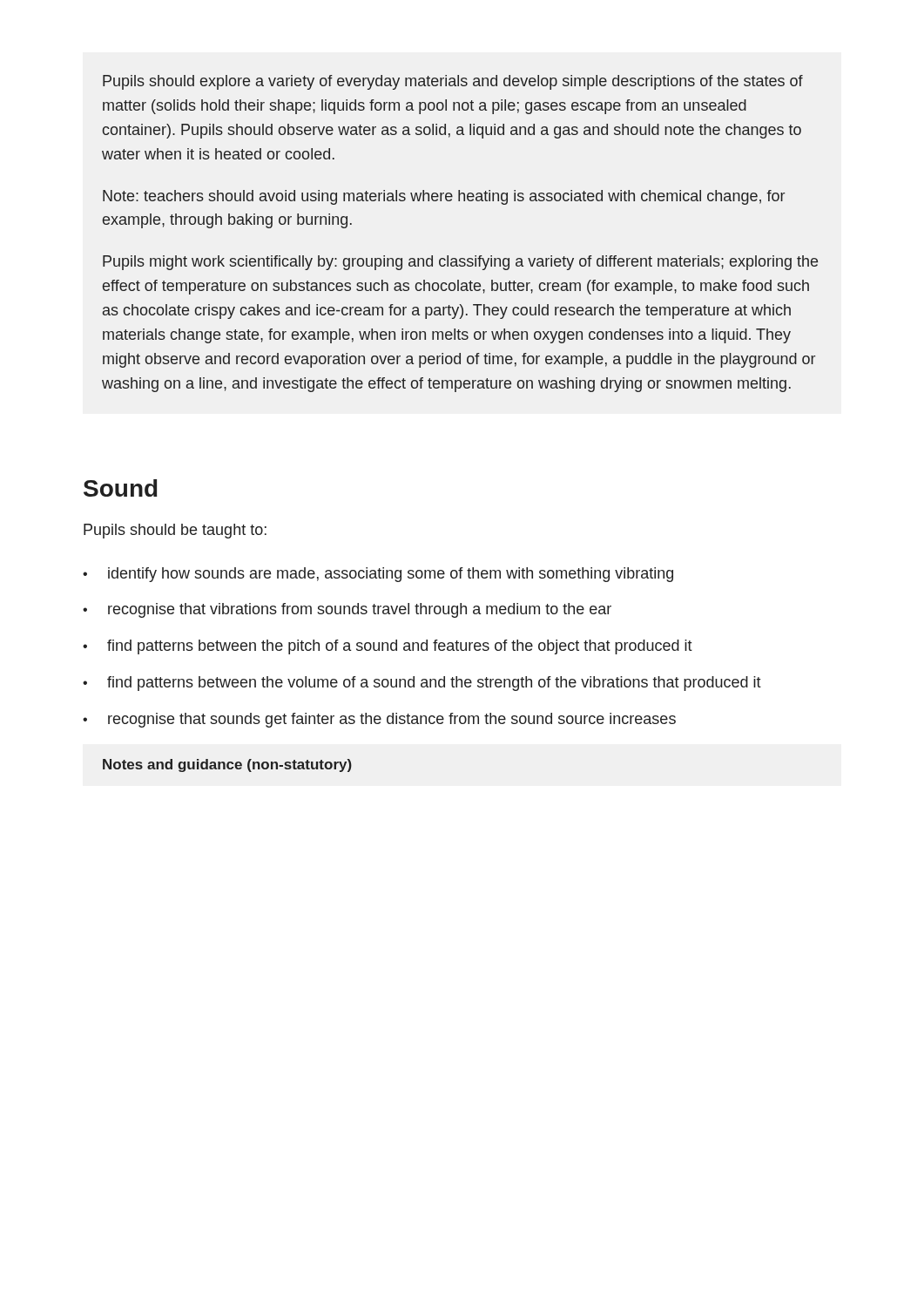Navigate to the element starting "• recognise that sounds get"
The height and width of the screenshot is (1307, 924).
coord(462,720)
